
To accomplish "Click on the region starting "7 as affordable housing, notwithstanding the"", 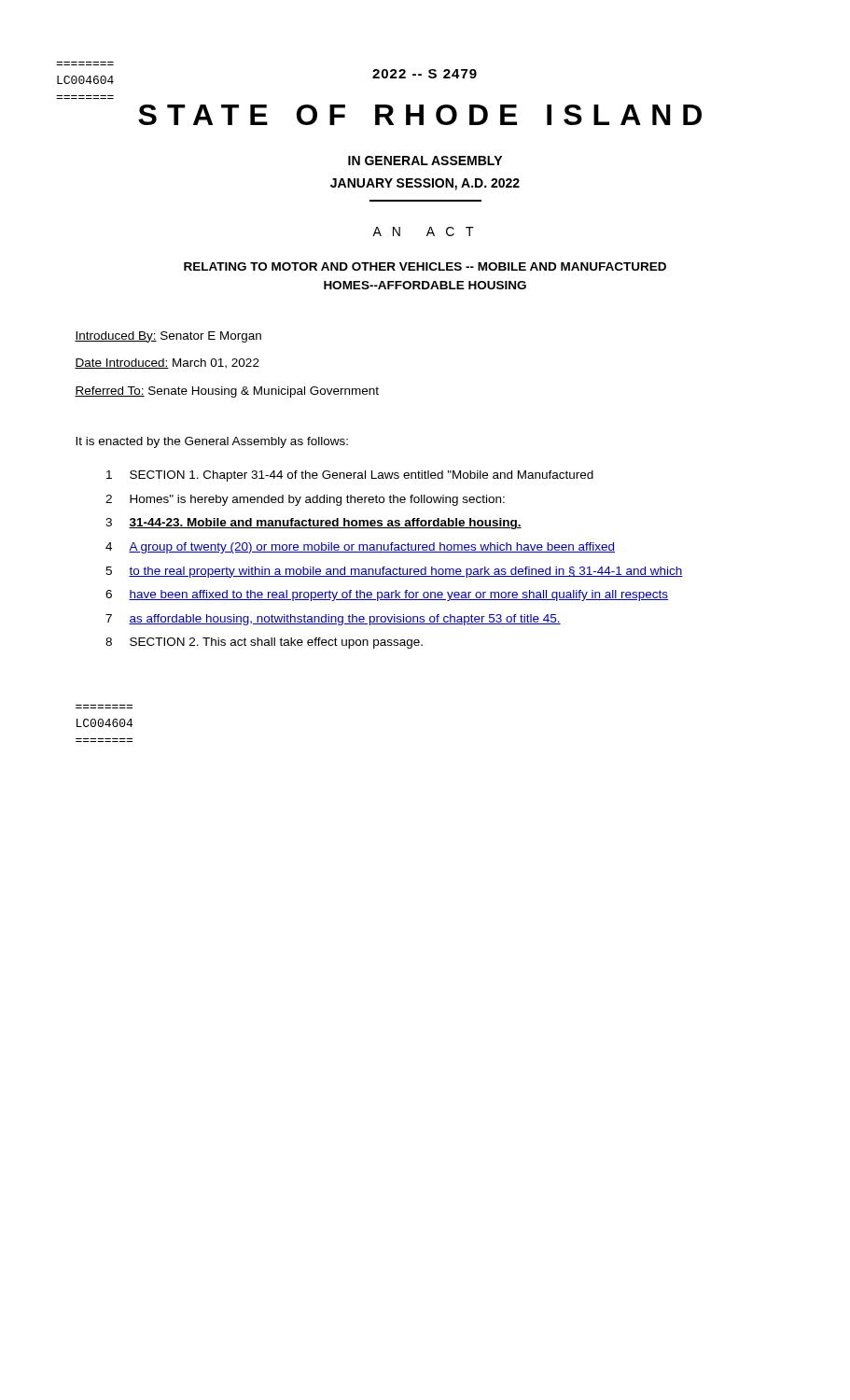I will coord(425,619).
